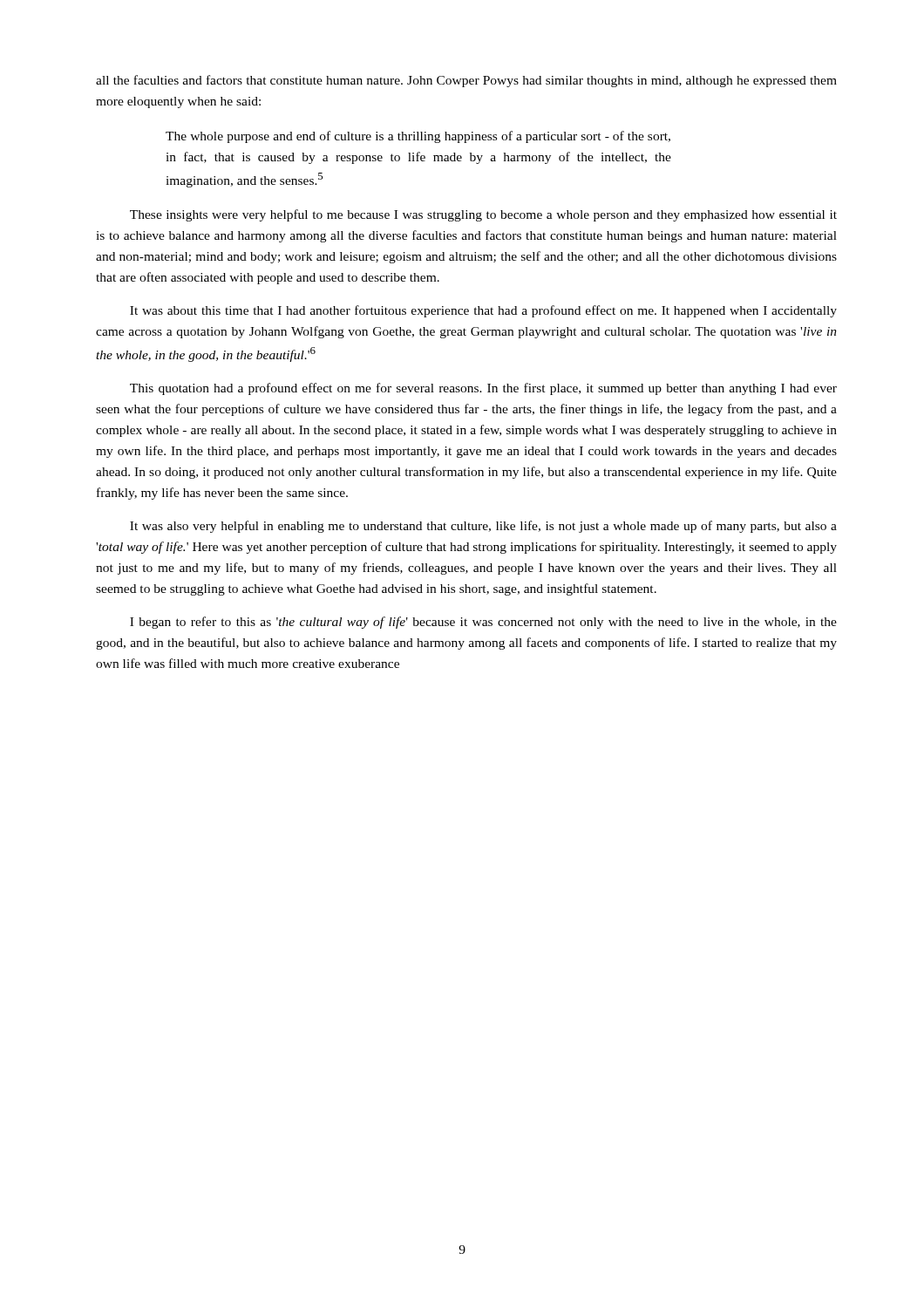Find the text block that reads "It was also very helpful in enabling me"

[466, 558]
